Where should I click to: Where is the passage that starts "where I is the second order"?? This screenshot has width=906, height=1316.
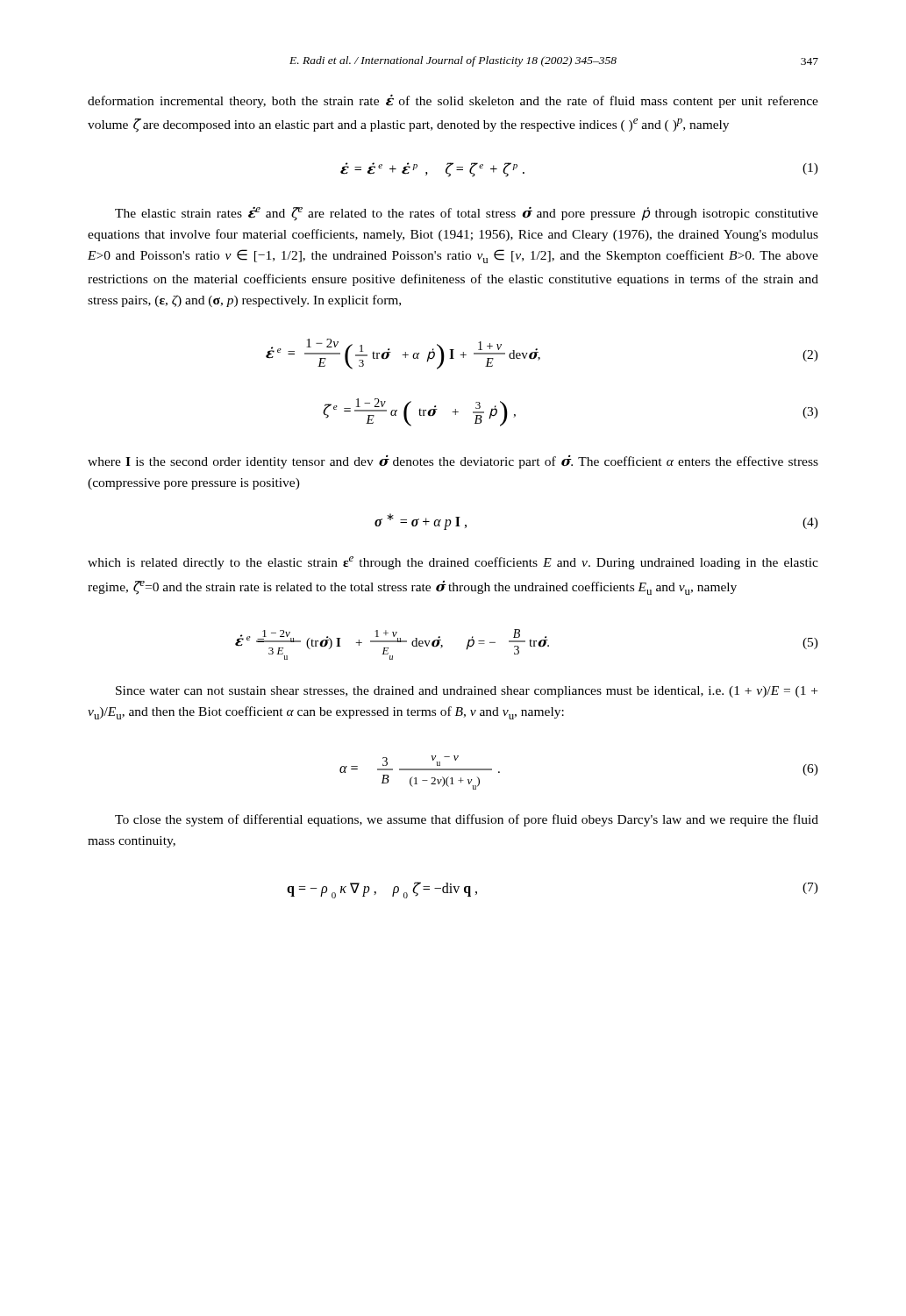453,472
